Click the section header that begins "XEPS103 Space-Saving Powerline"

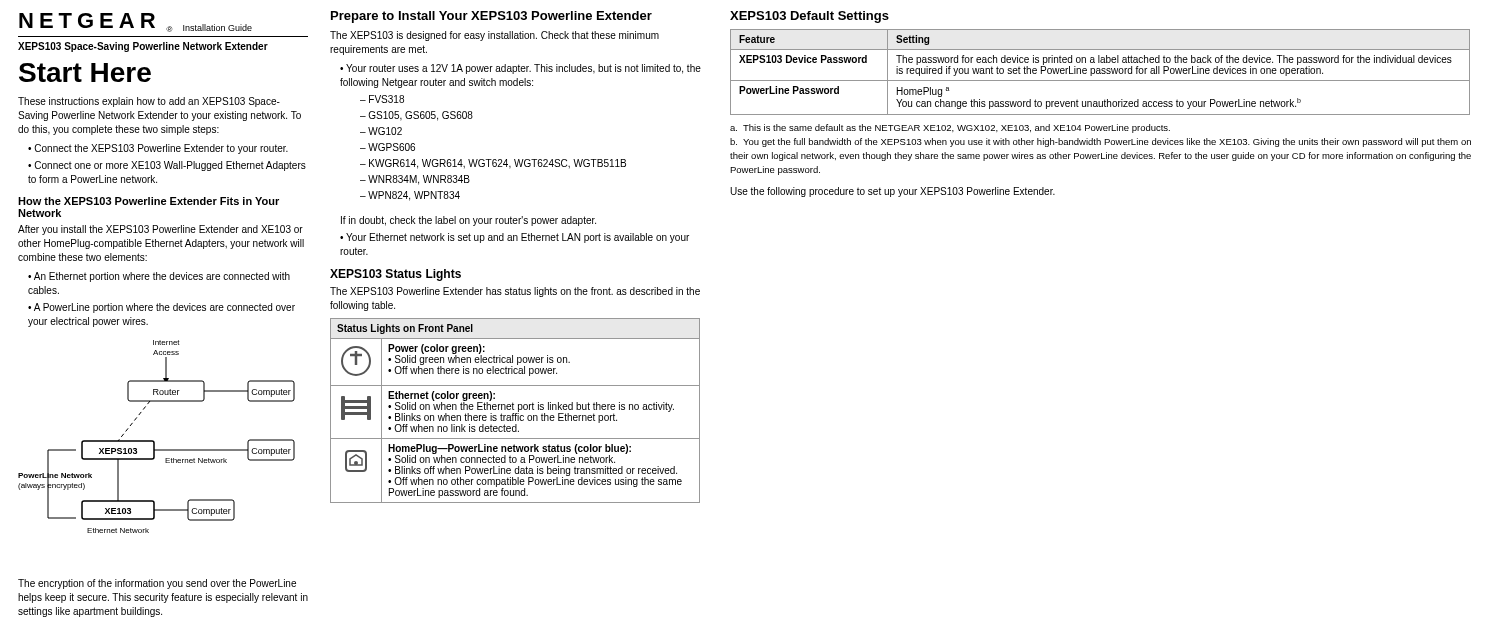pyautogui.click(x=143, y=46)
